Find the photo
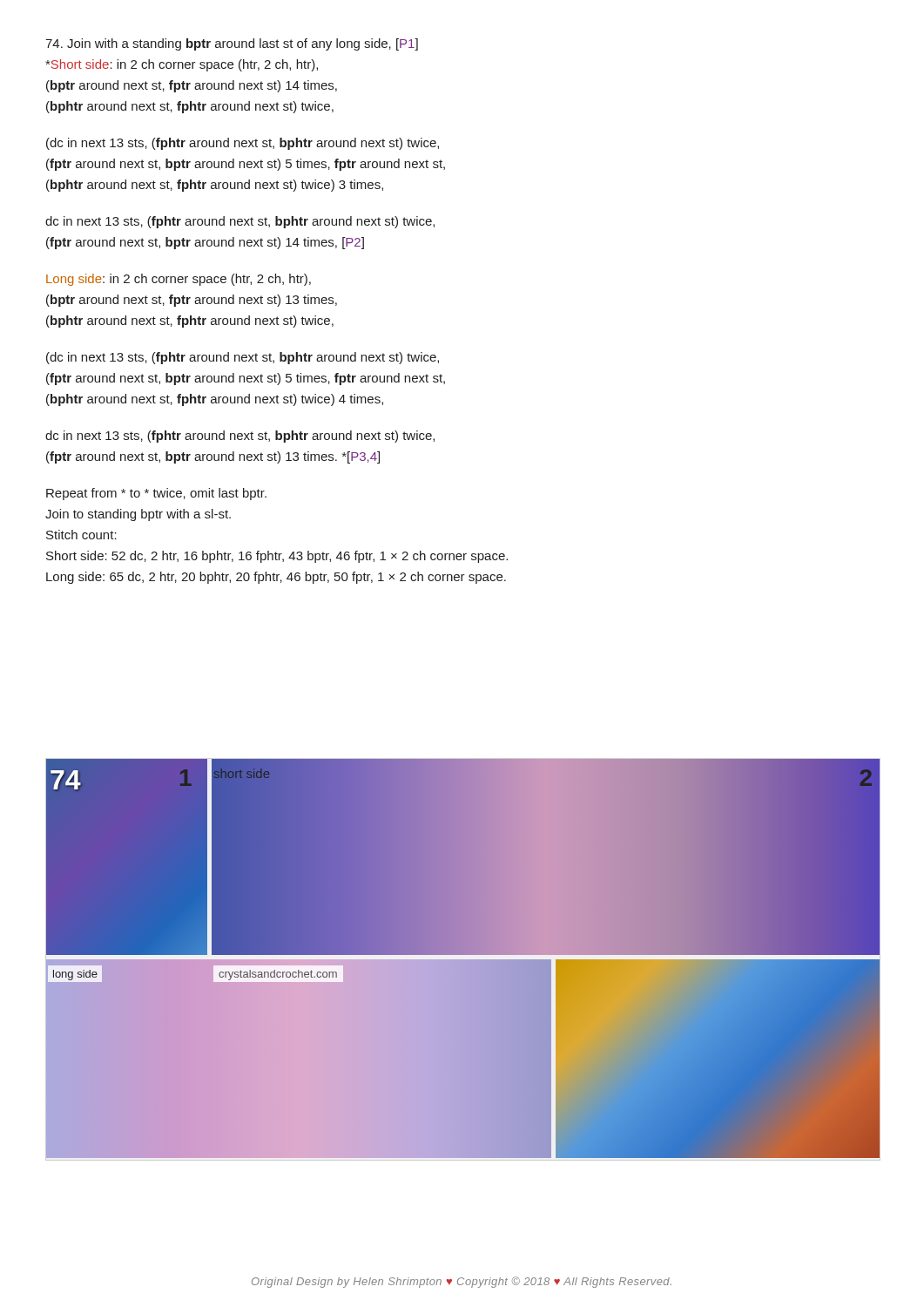924x1307 pixels. click(462, 958)
